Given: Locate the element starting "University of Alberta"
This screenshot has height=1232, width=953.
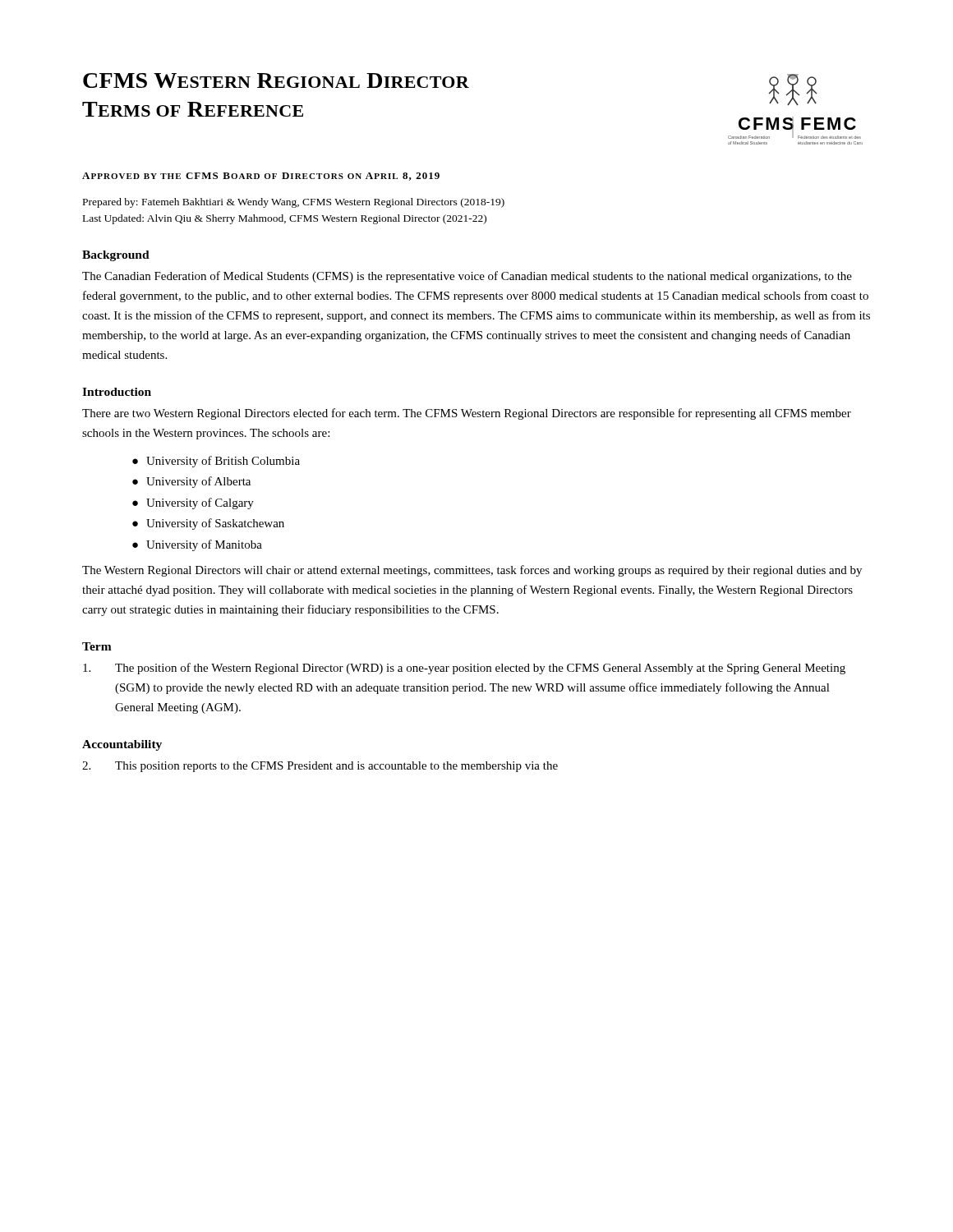Looking at the screenshot, I should click(199, 481).
